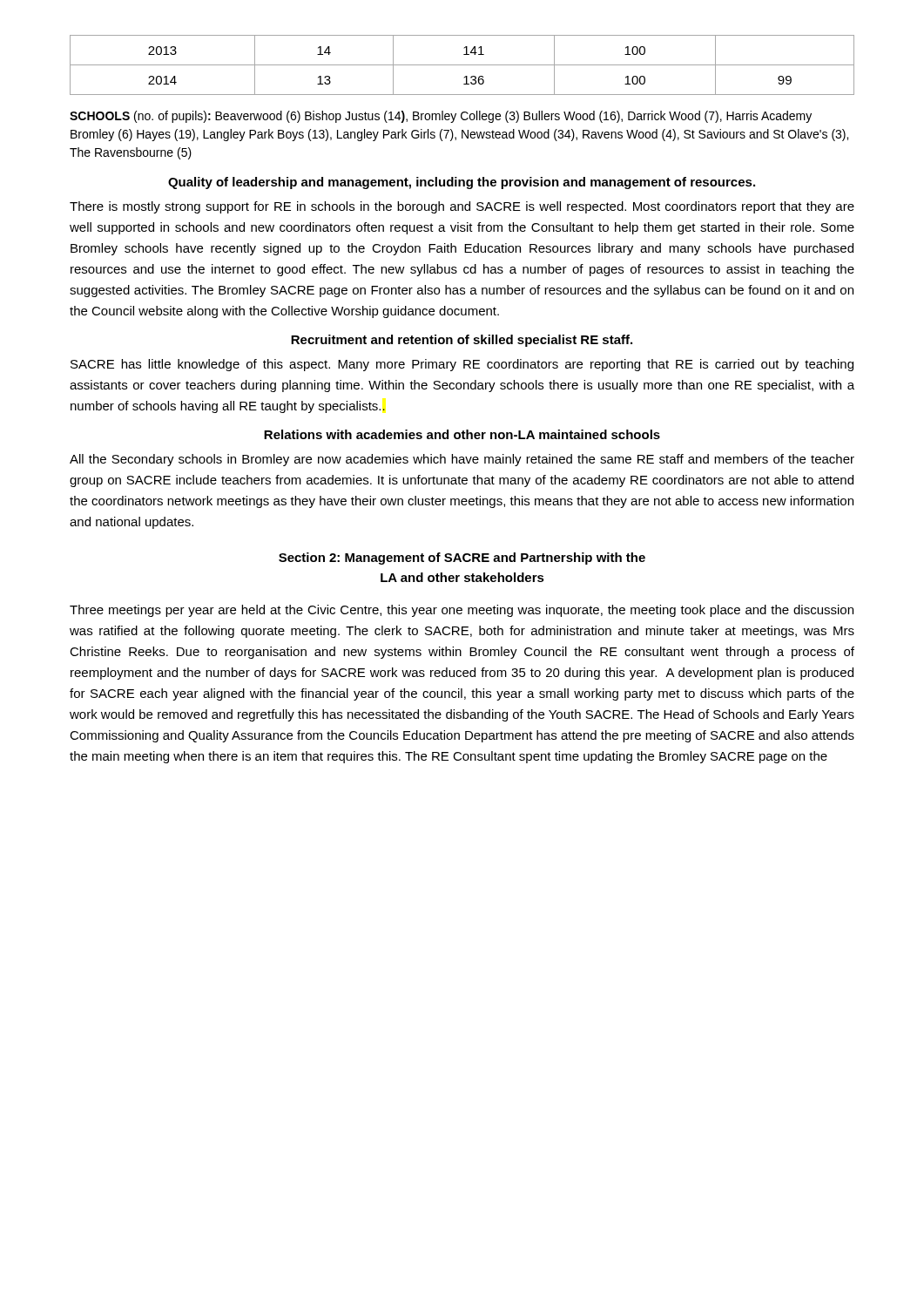
Task: Select the element starting "Three meetings per year are held at the"
Action: point(462,683)
